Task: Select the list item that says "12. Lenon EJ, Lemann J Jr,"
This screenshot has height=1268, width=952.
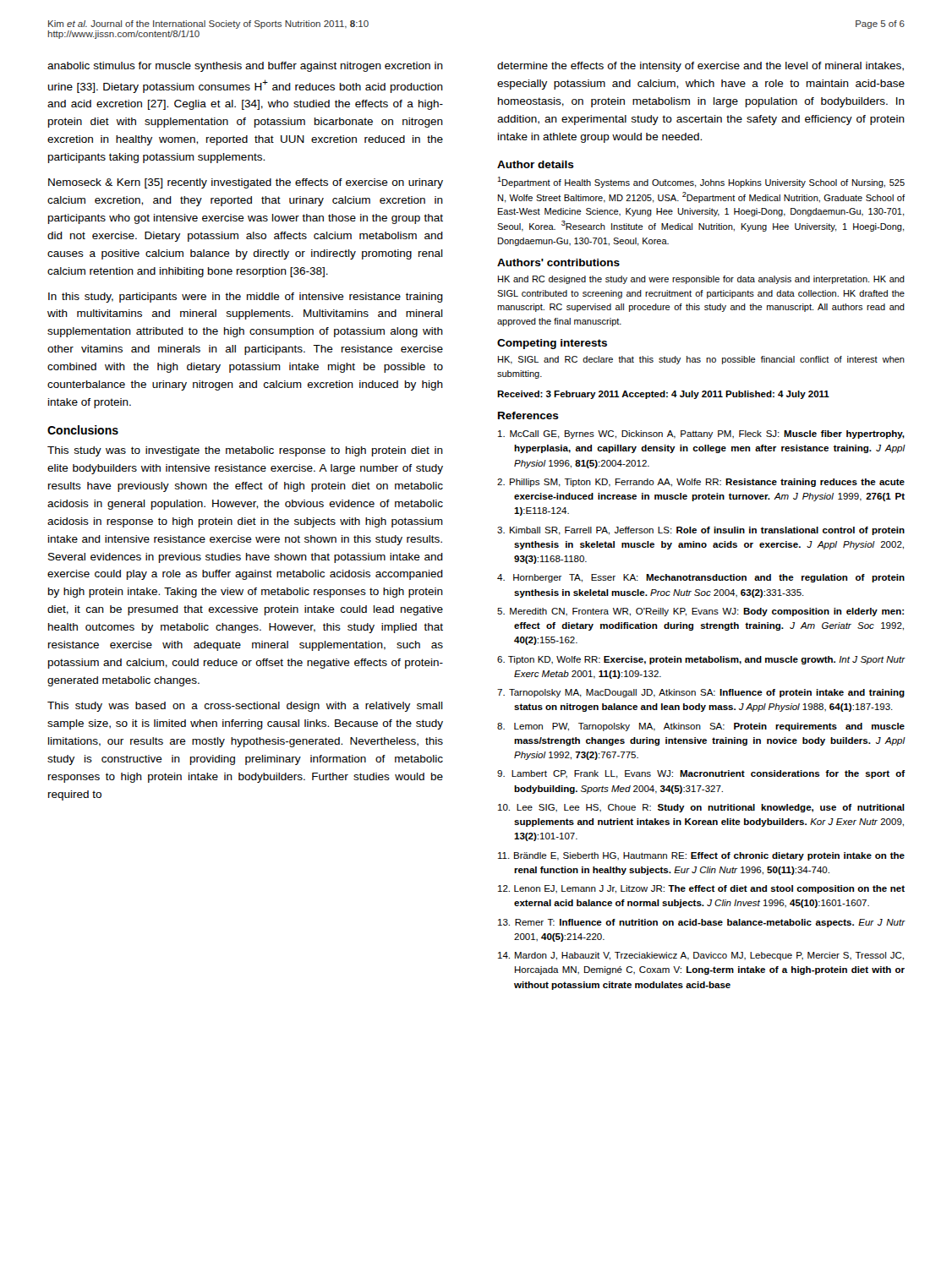Action: click(701, 896)
